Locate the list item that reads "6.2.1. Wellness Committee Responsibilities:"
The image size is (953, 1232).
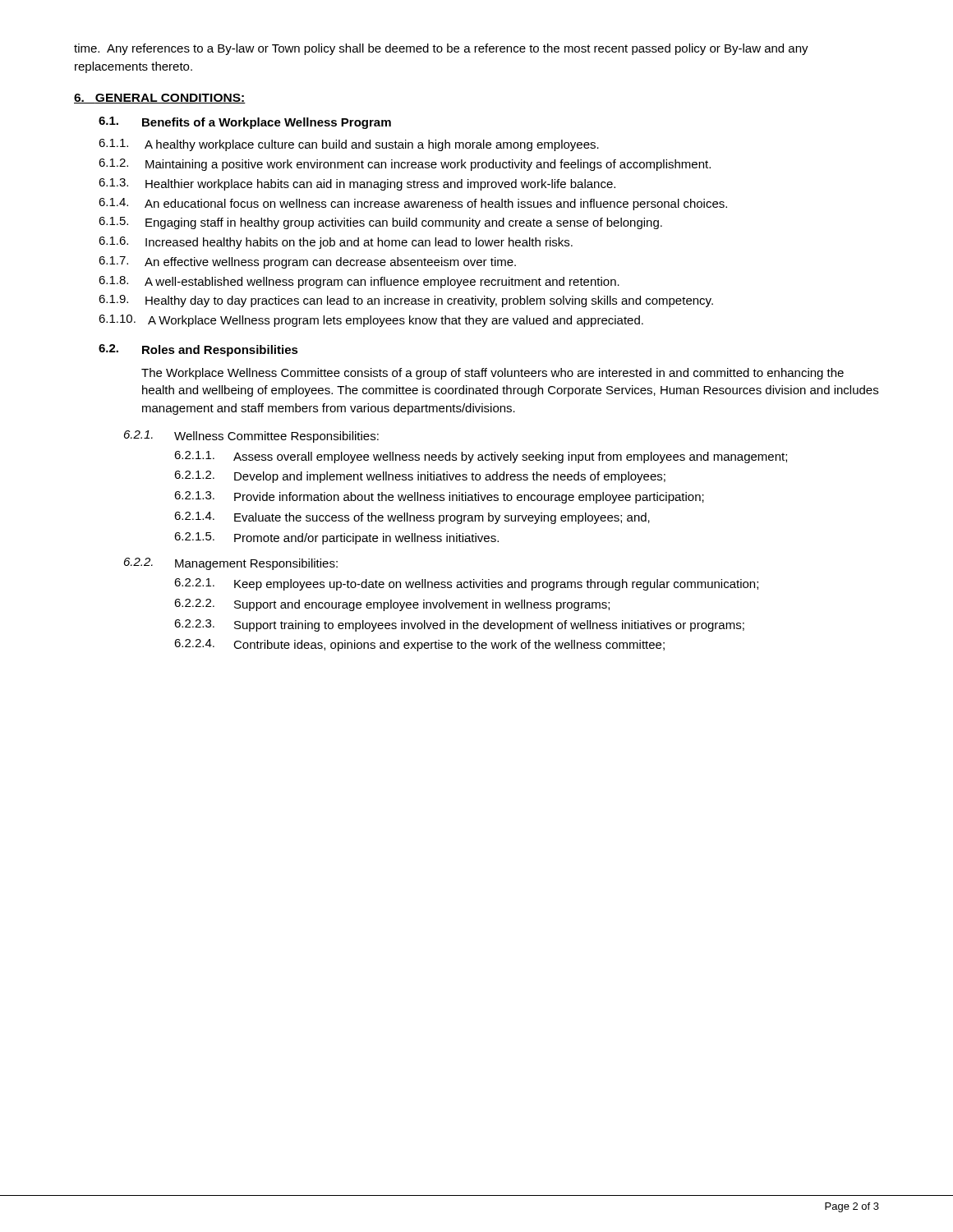coord(251,437)
